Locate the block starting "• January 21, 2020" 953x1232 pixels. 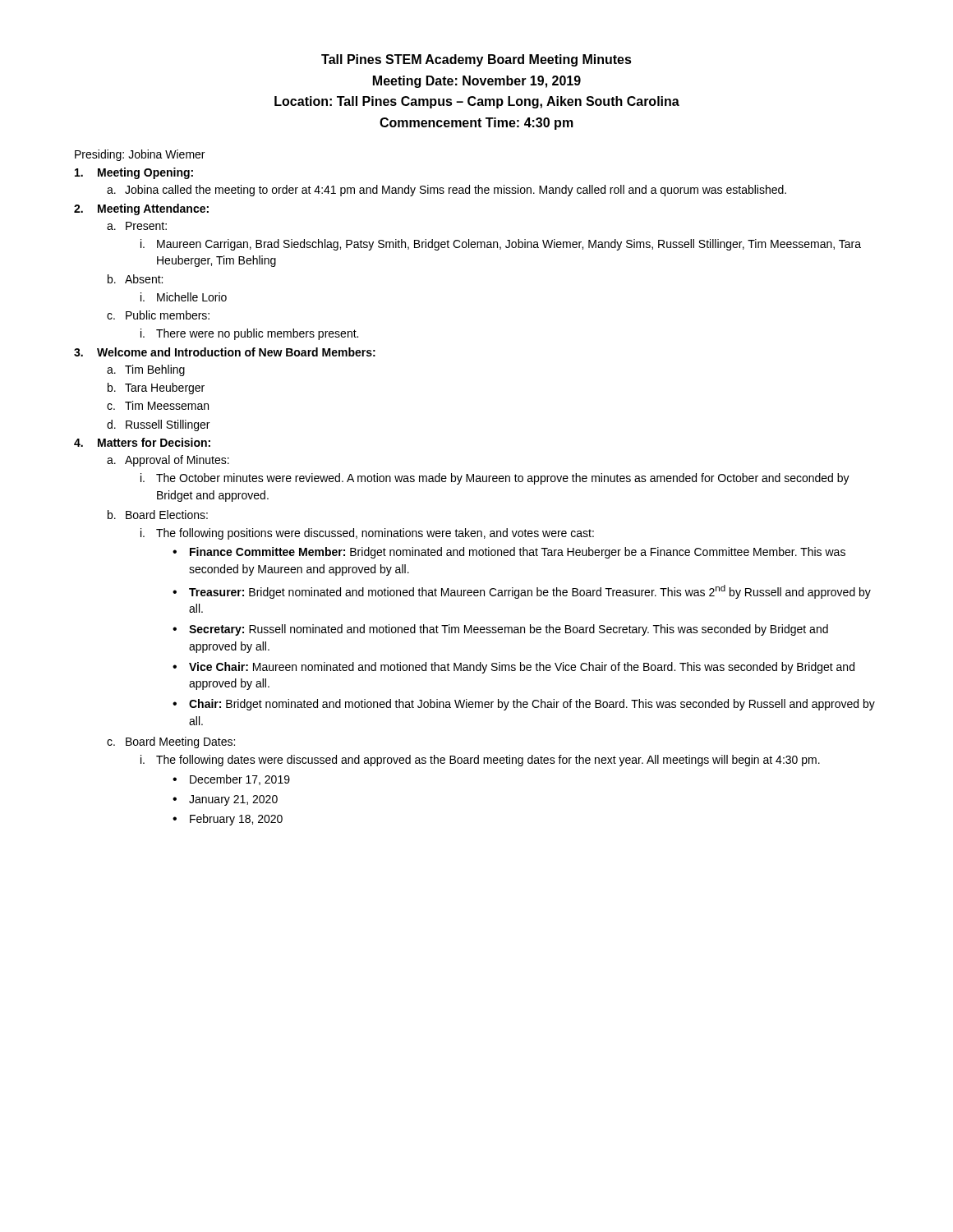pyautogui.click(x=225, y=799)
